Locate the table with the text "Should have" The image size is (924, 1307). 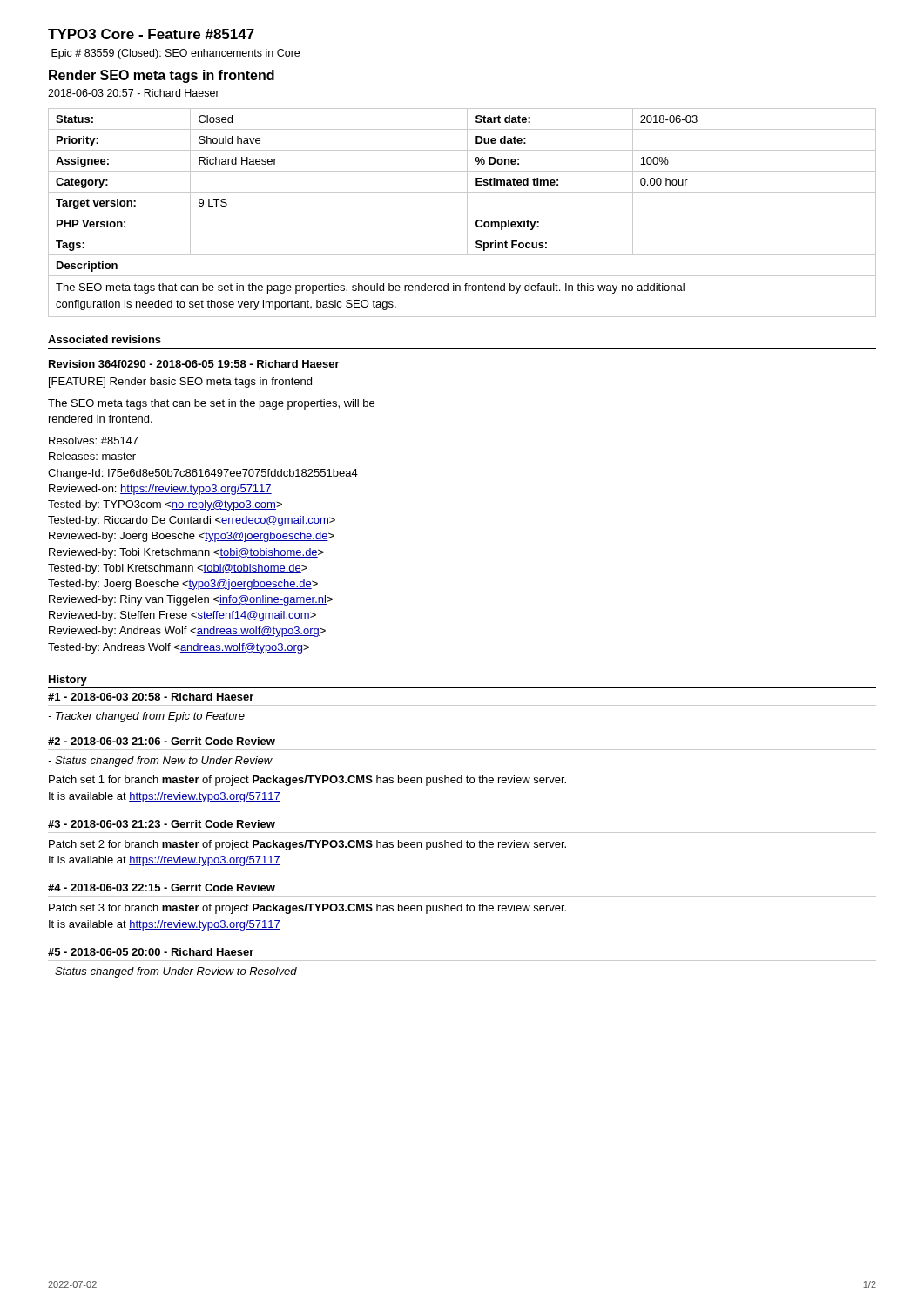coord(462,213)
